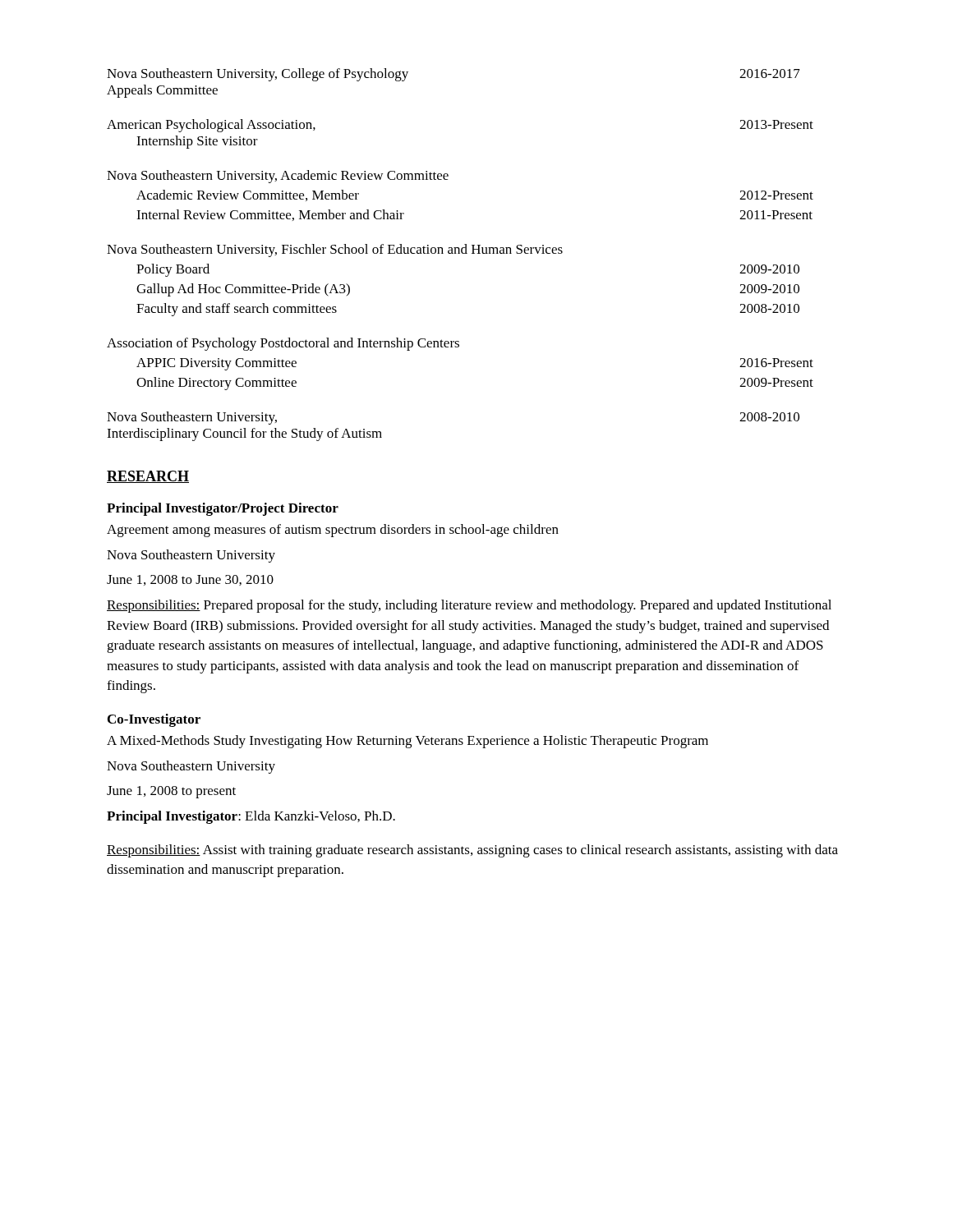Where is the passage that starts "Co-Investigator A Mixed-Methods Study Investigating"?

(x=154, y=720)
